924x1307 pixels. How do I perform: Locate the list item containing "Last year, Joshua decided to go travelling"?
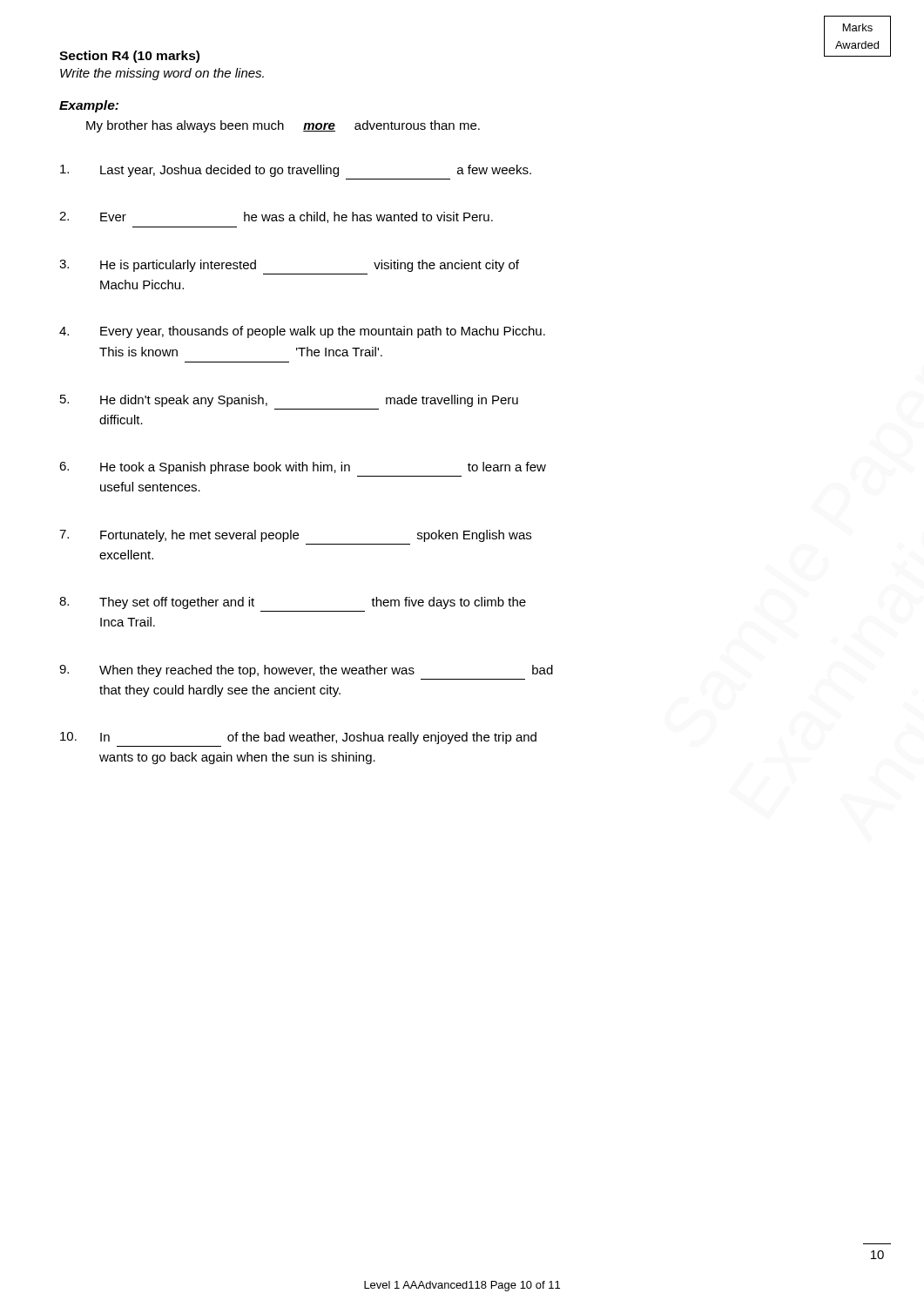[x=296, y=169]
